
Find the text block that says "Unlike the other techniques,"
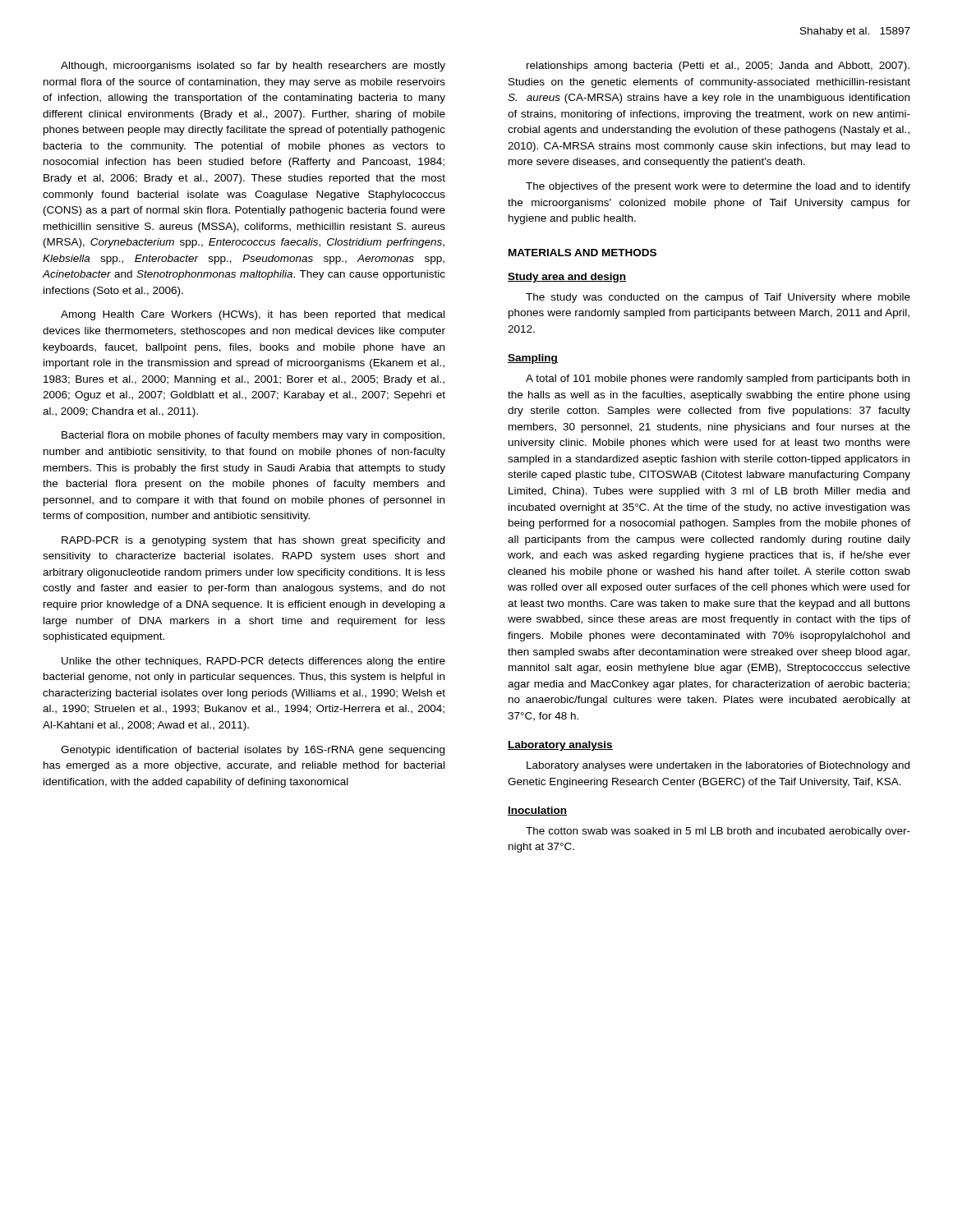[244, 693]
